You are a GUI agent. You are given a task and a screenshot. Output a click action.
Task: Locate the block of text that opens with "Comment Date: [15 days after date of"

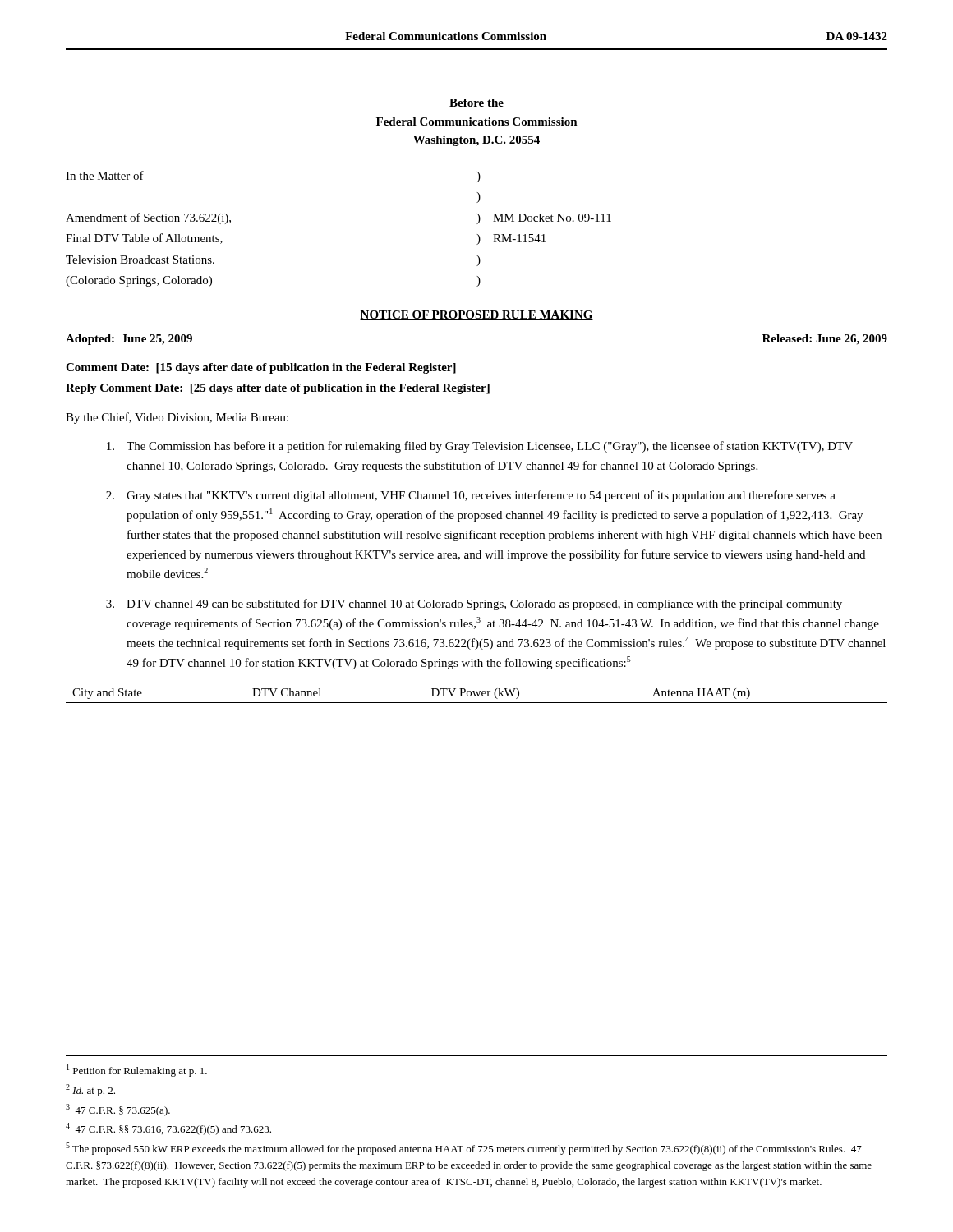(278, 377)
